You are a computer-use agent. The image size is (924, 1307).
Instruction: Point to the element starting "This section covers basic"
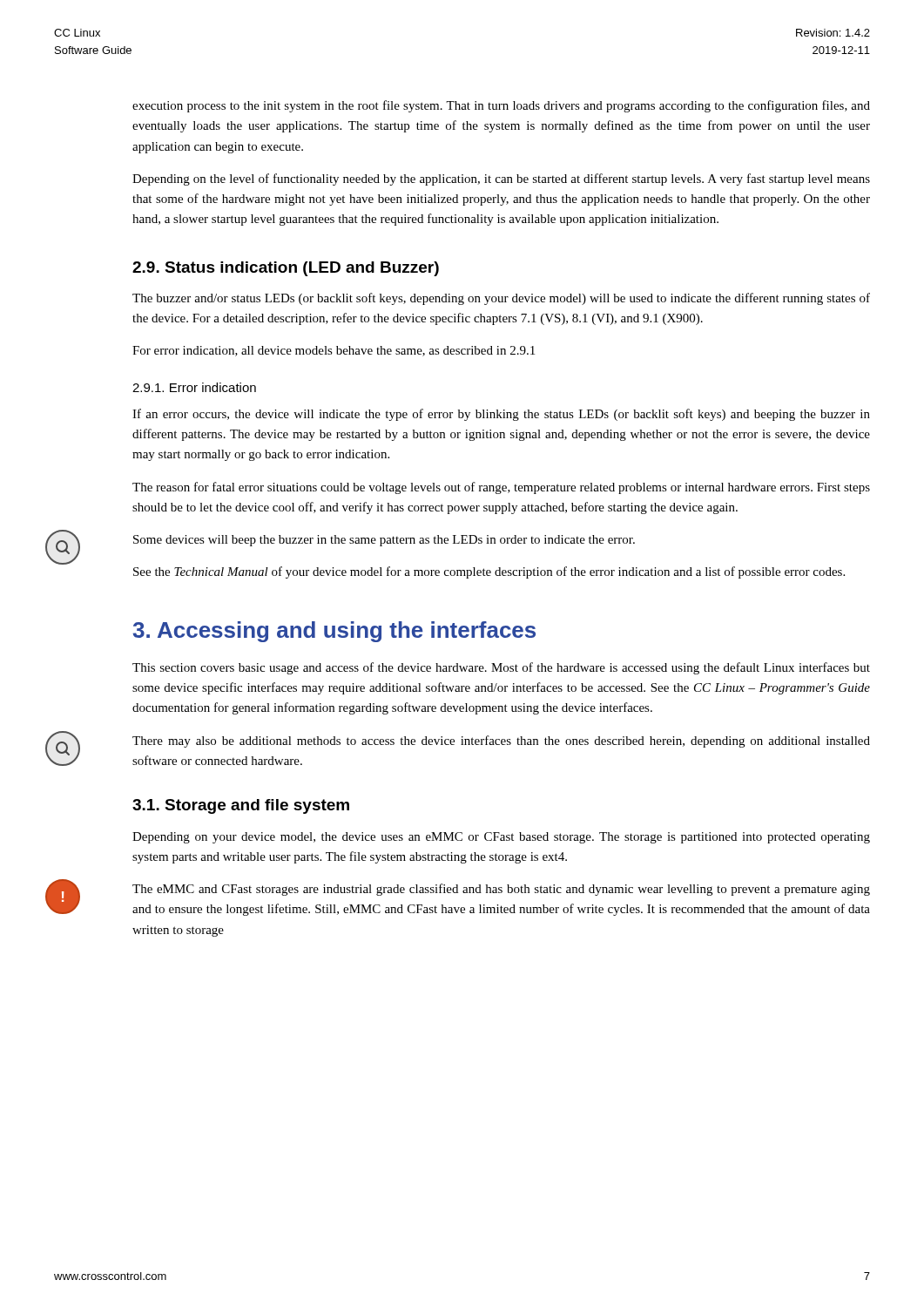tap(501, 688)
